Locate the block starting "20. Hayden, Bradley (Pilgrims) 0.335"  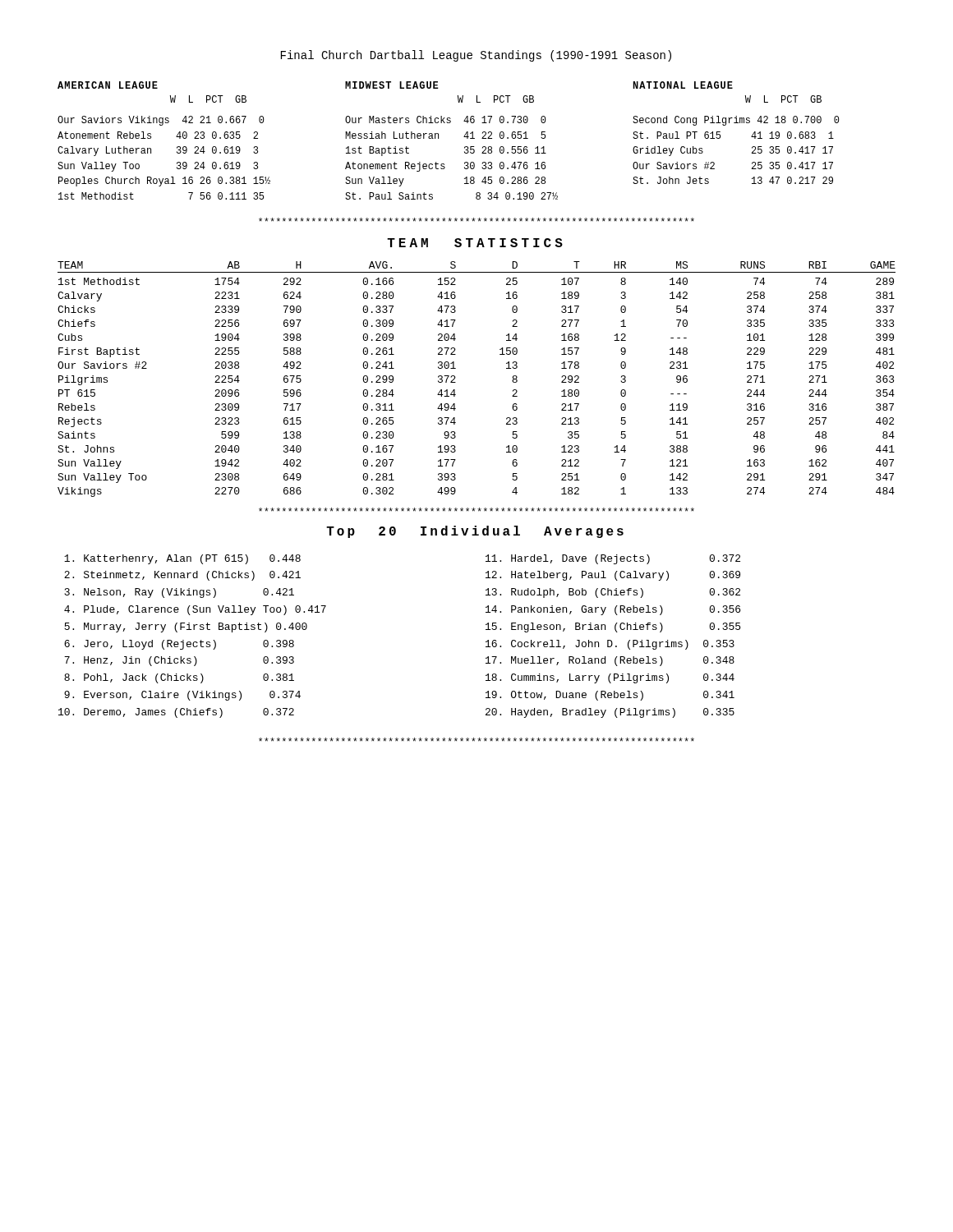click(610, 712)
